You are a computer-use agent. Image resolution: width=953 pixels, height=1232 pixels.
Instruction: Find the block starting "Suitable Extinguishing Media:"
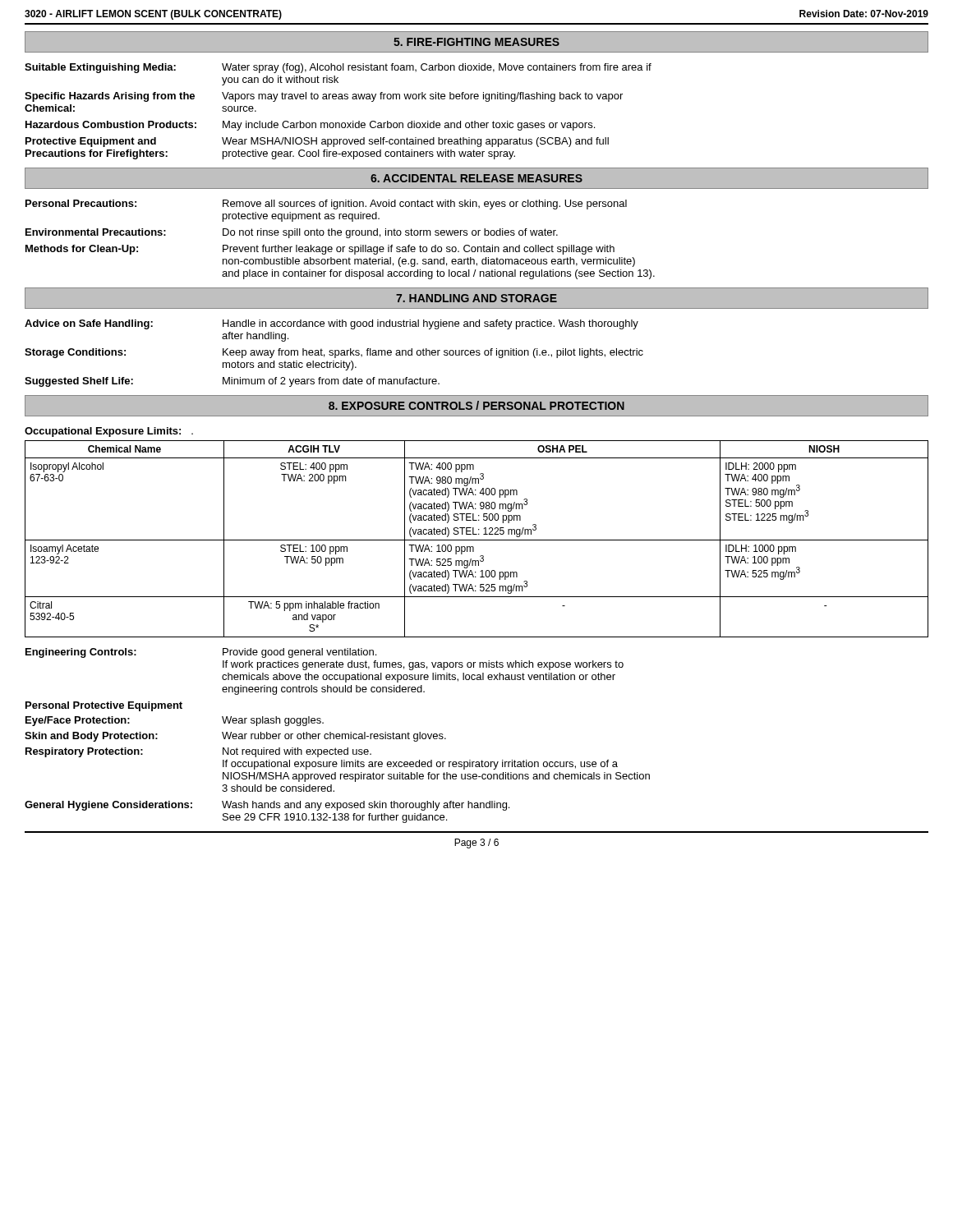click(476, 73)
